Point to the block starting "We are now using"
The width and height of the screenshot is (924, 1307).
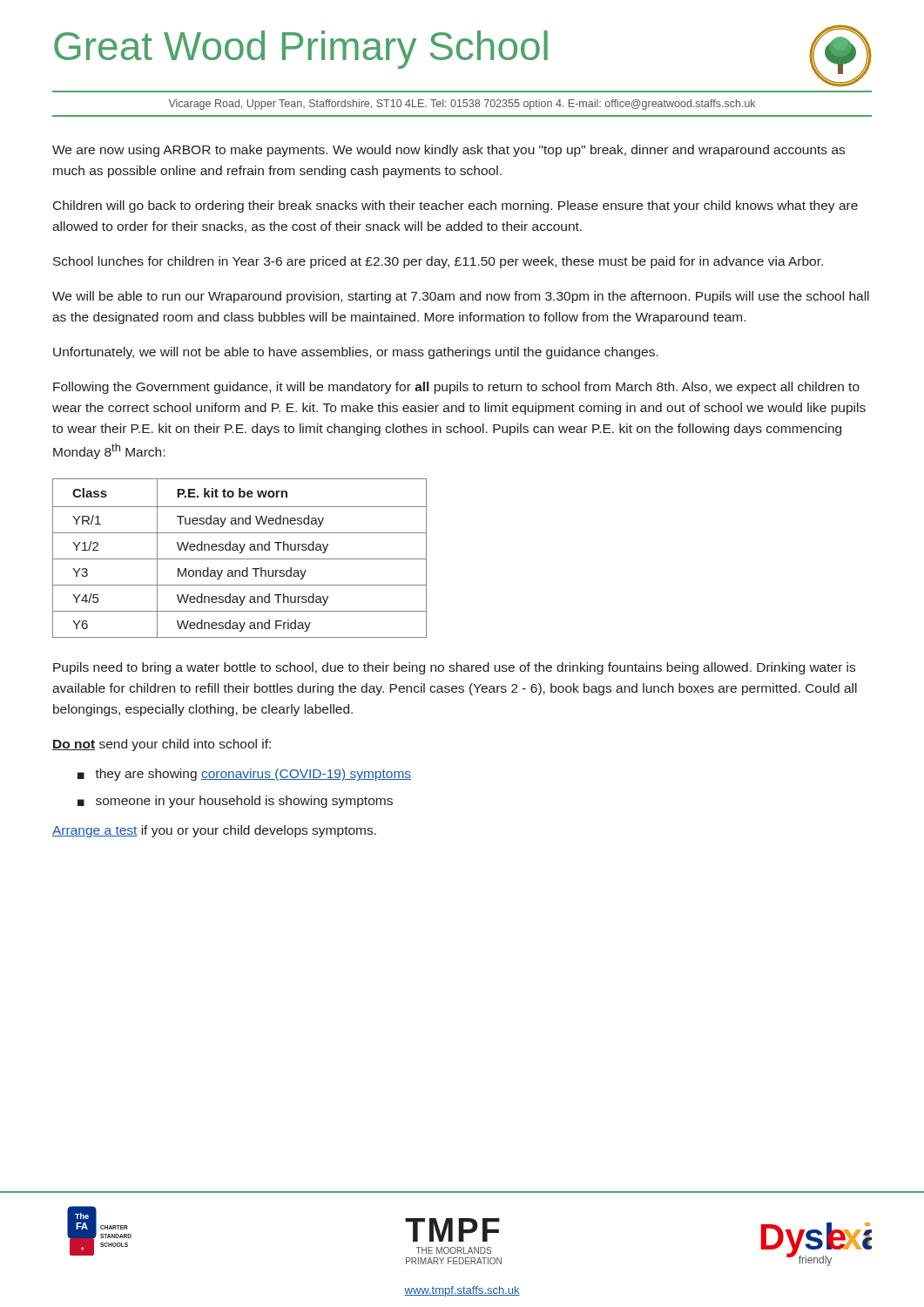[462, 160]
